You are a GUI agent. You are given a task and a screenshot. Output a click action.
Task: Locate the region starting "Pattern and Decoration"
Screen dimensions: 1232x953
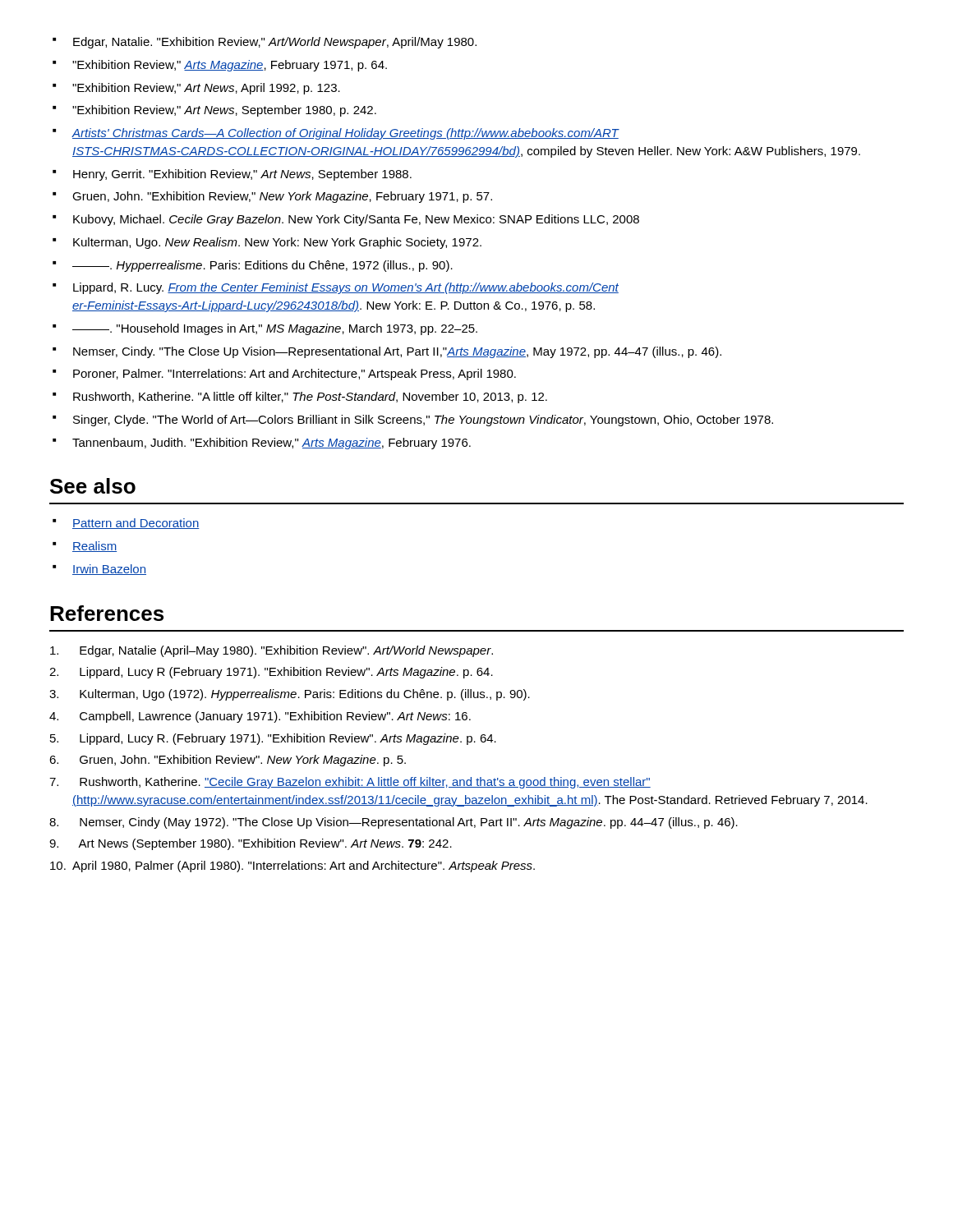click(136, 523)
